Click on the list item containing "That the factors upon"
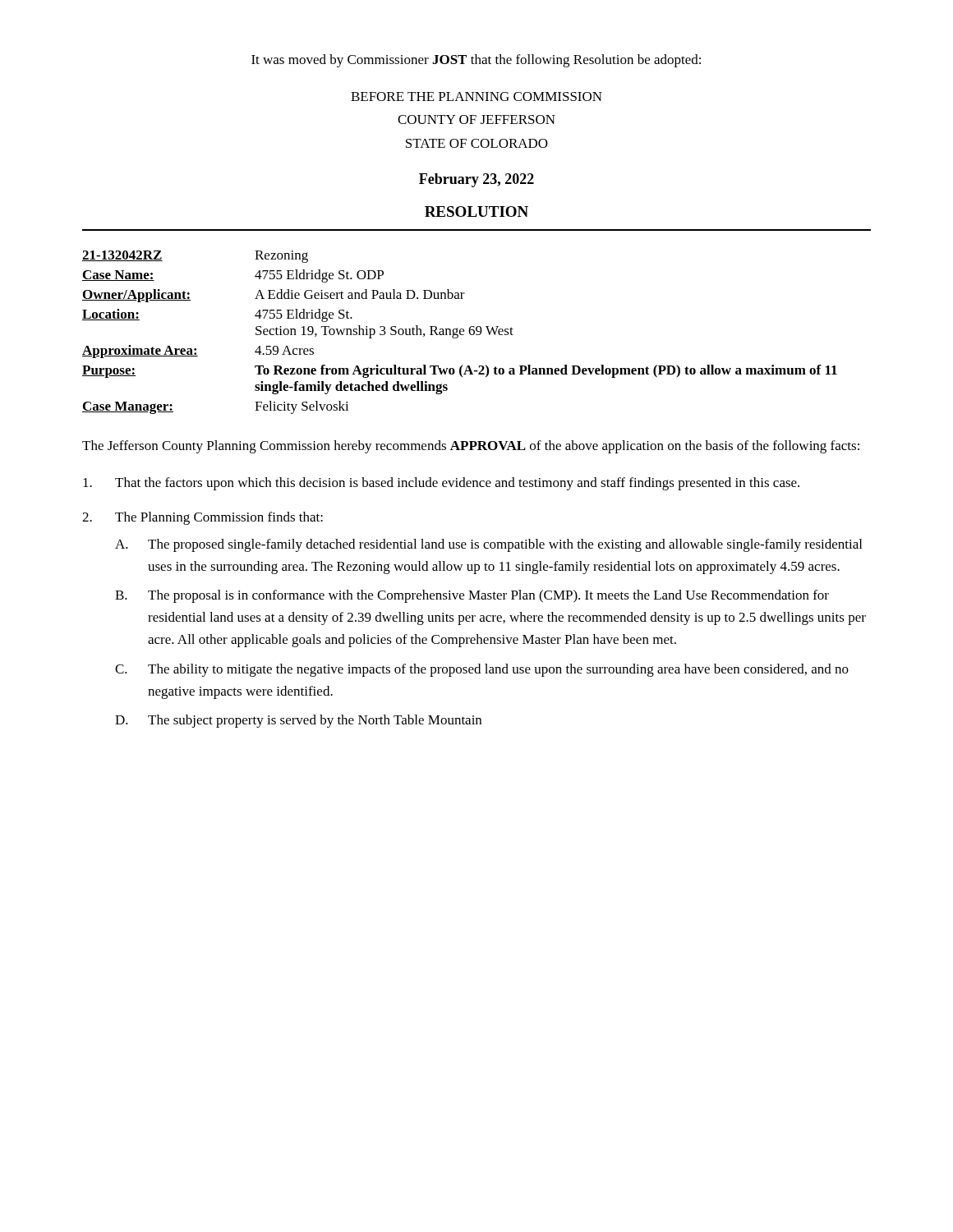This screenshot has height=1232, width=953. (x=476, y=483)
